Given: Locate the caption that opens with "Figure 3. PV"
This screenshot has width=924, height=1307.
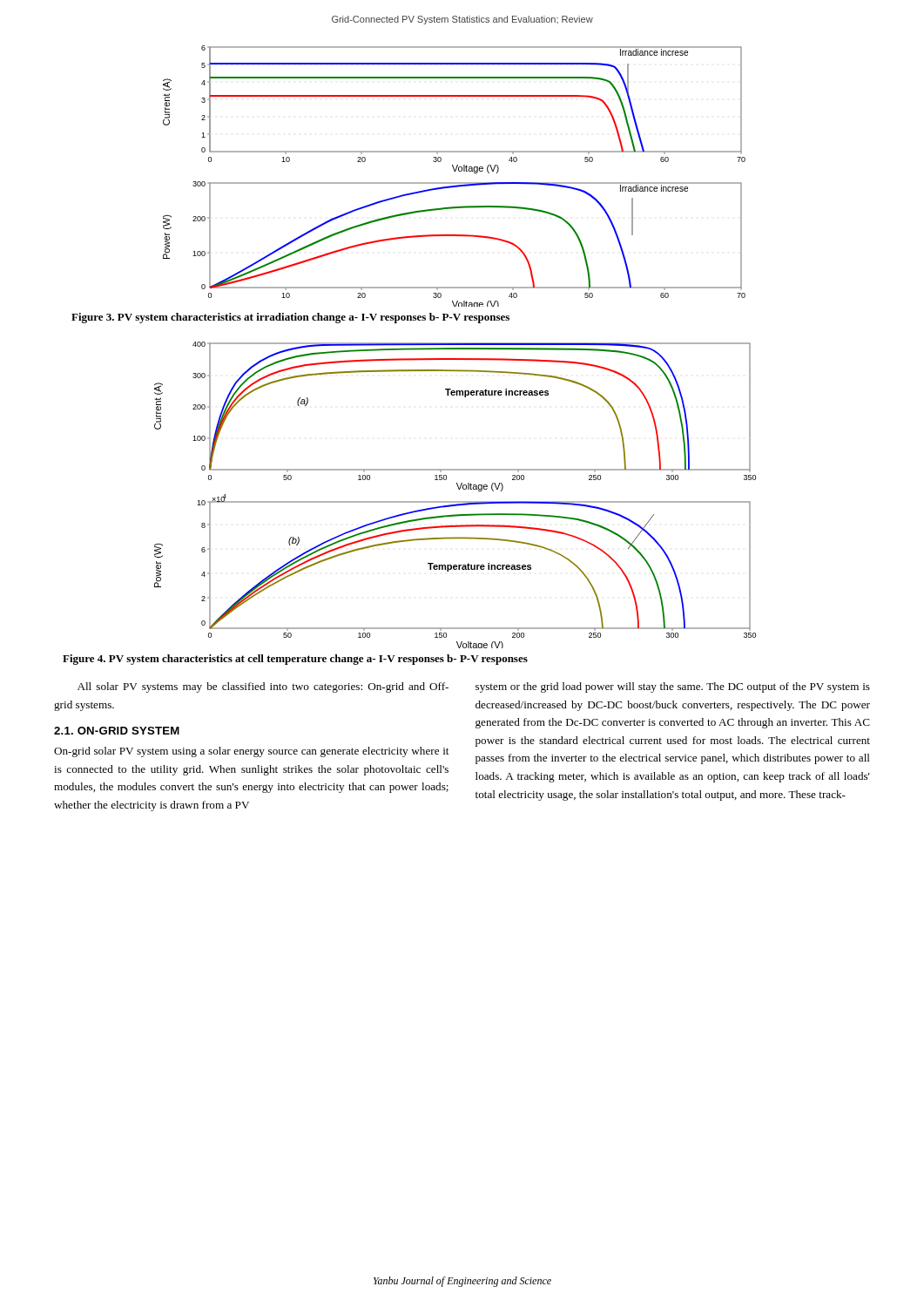Looking at the screenshot, I should point(291,317).
